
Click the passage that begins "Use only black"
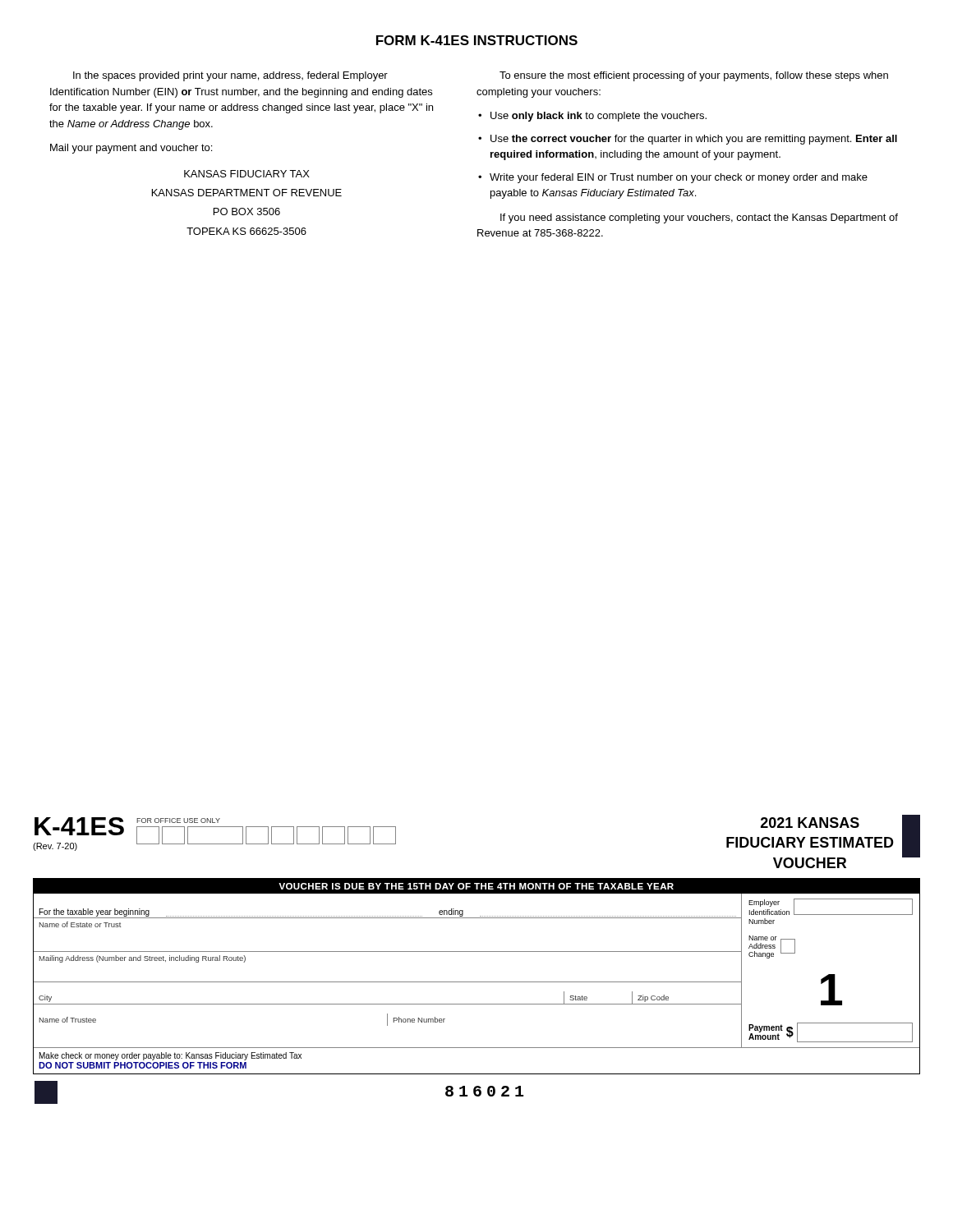tap(599, 115)
